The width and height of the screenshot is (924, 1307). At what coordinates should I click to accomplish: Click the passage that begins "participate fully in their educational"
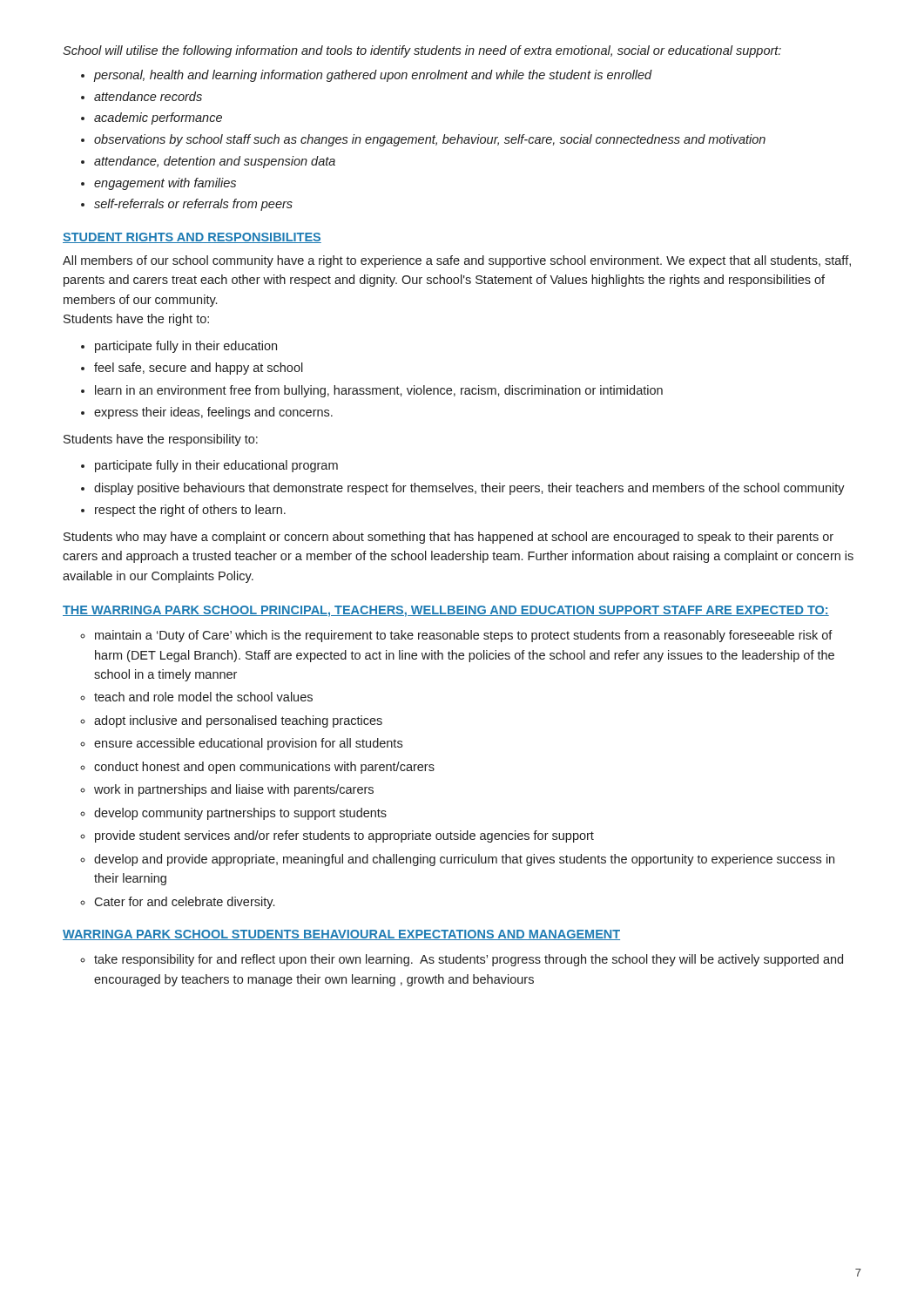(216, 465)
